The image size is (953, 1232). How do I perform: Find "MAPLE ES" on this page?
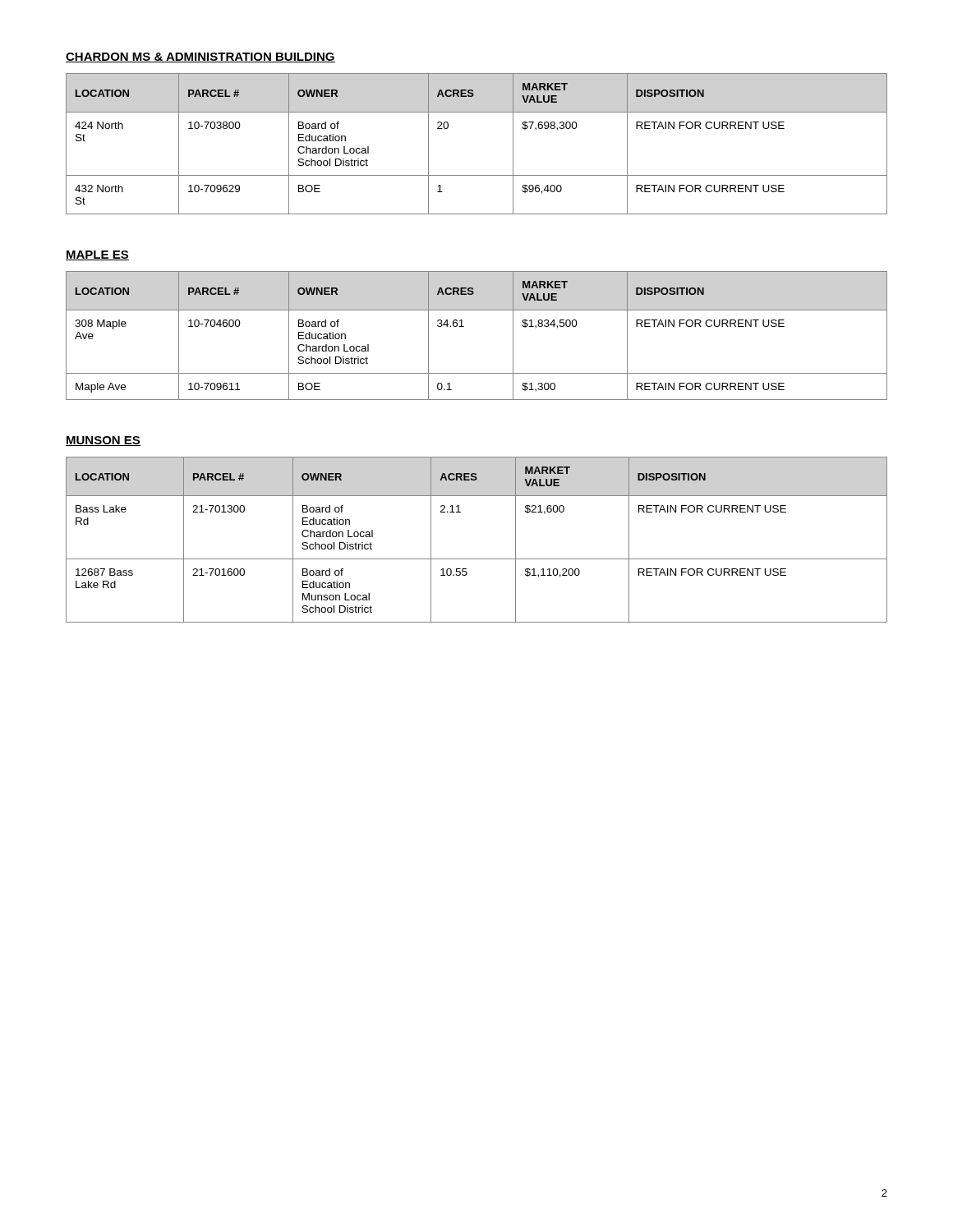point(97,254)
